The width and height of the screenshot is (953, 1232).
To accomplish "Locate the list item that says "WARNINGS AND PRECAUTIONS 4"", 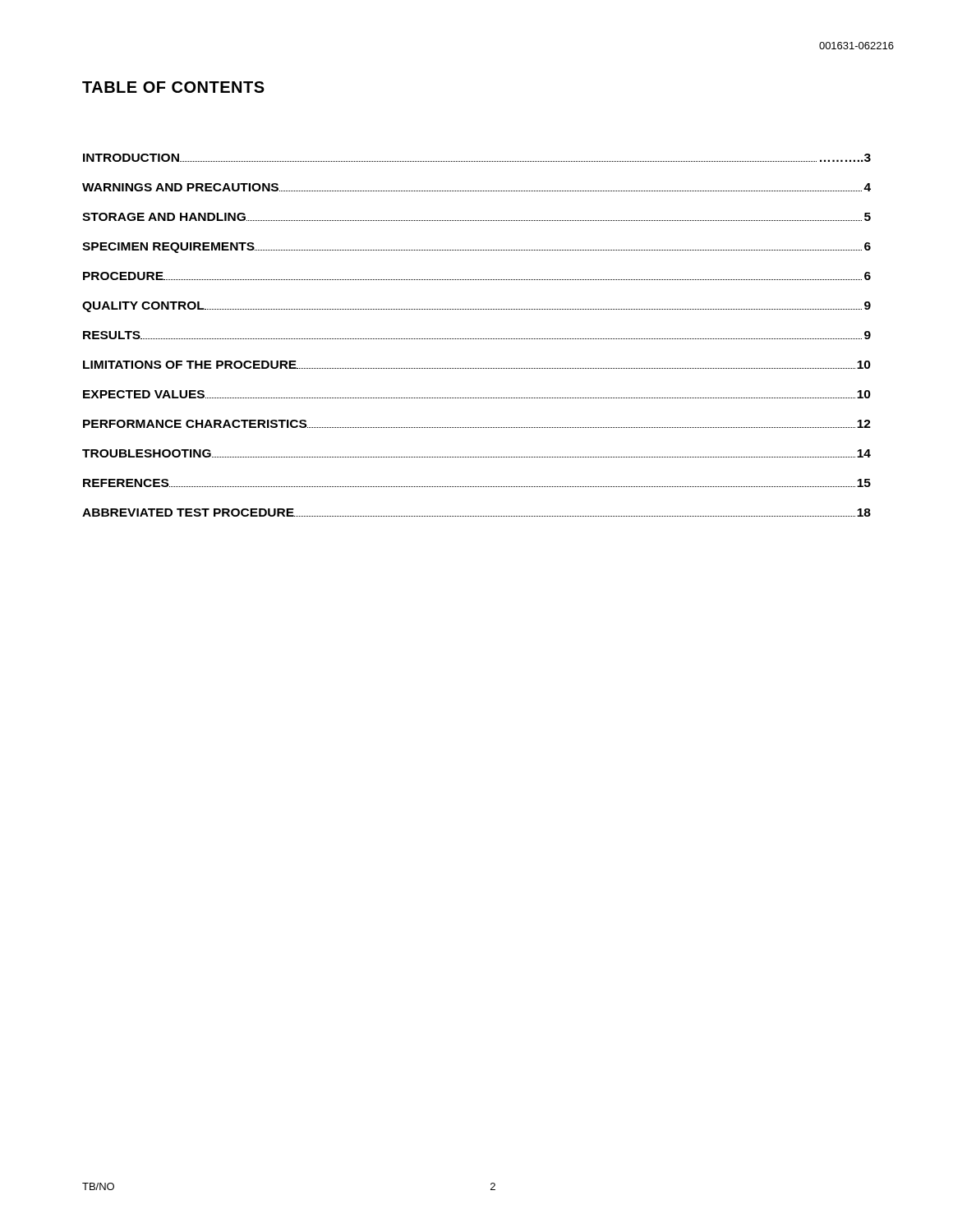I will [476, 187].
